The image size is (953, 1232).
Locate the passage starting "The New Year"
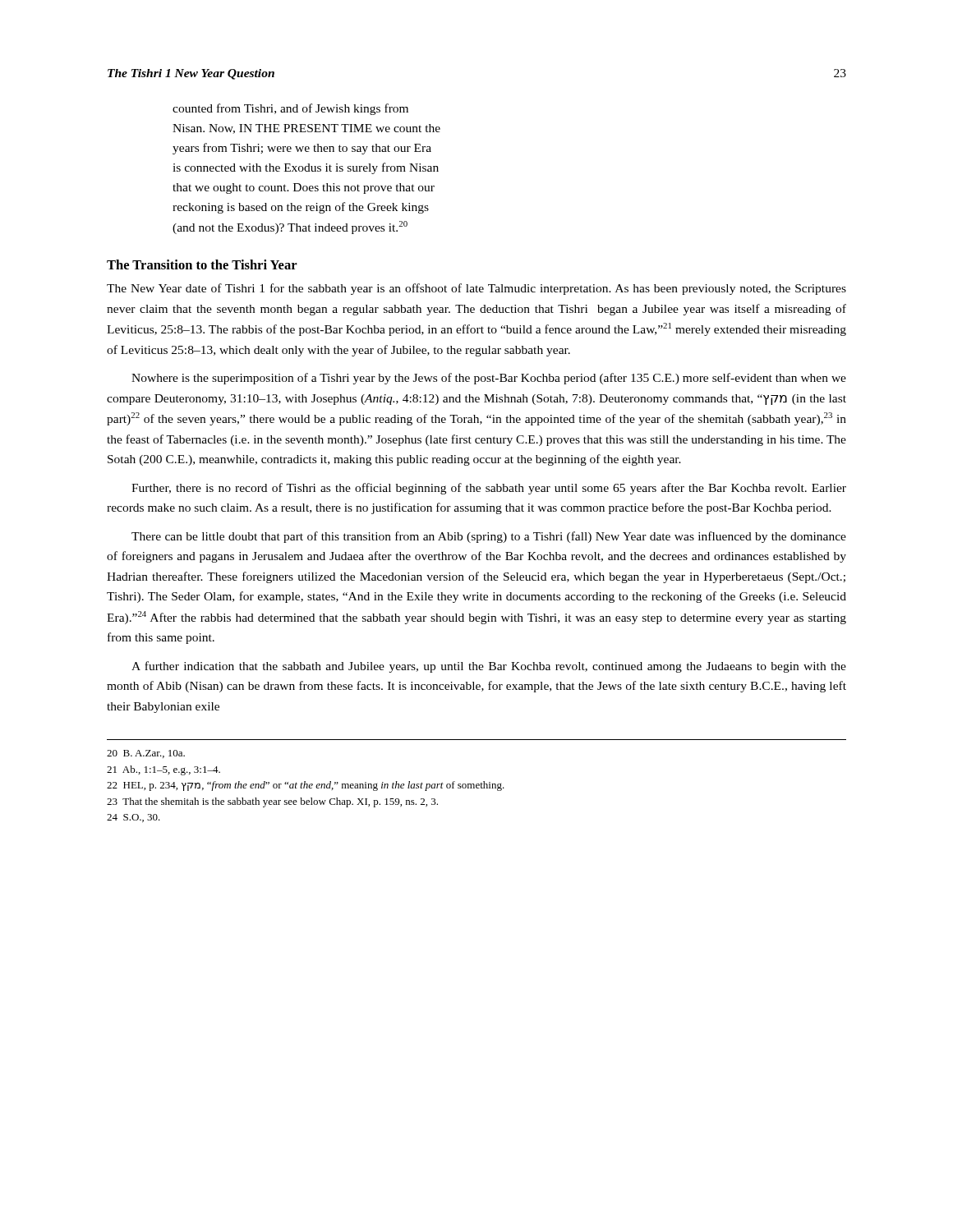476,319
